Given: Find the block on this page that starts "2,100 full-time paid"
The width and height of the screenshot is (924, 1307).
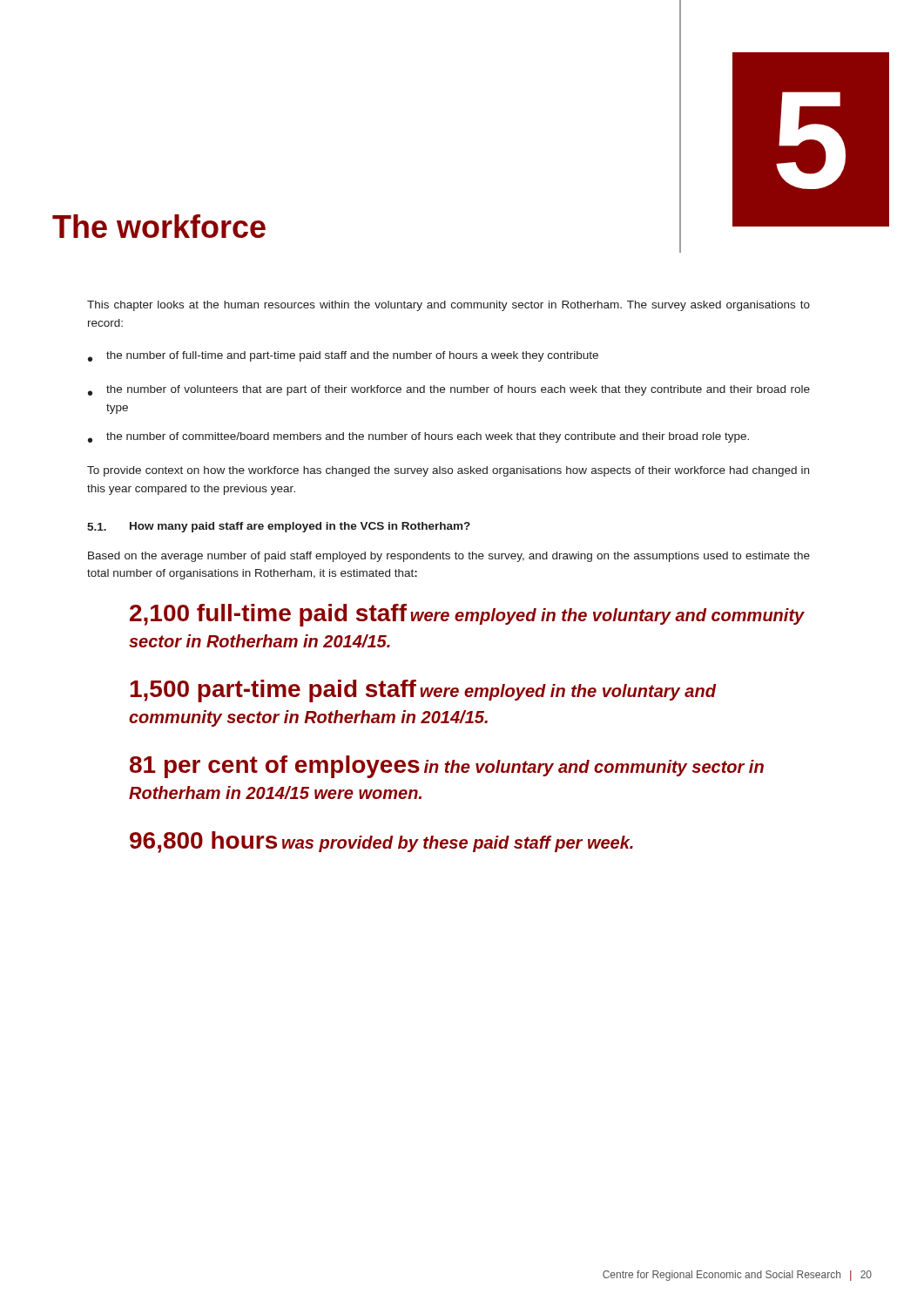Looking at the screenshot, I should click(466, 625).
